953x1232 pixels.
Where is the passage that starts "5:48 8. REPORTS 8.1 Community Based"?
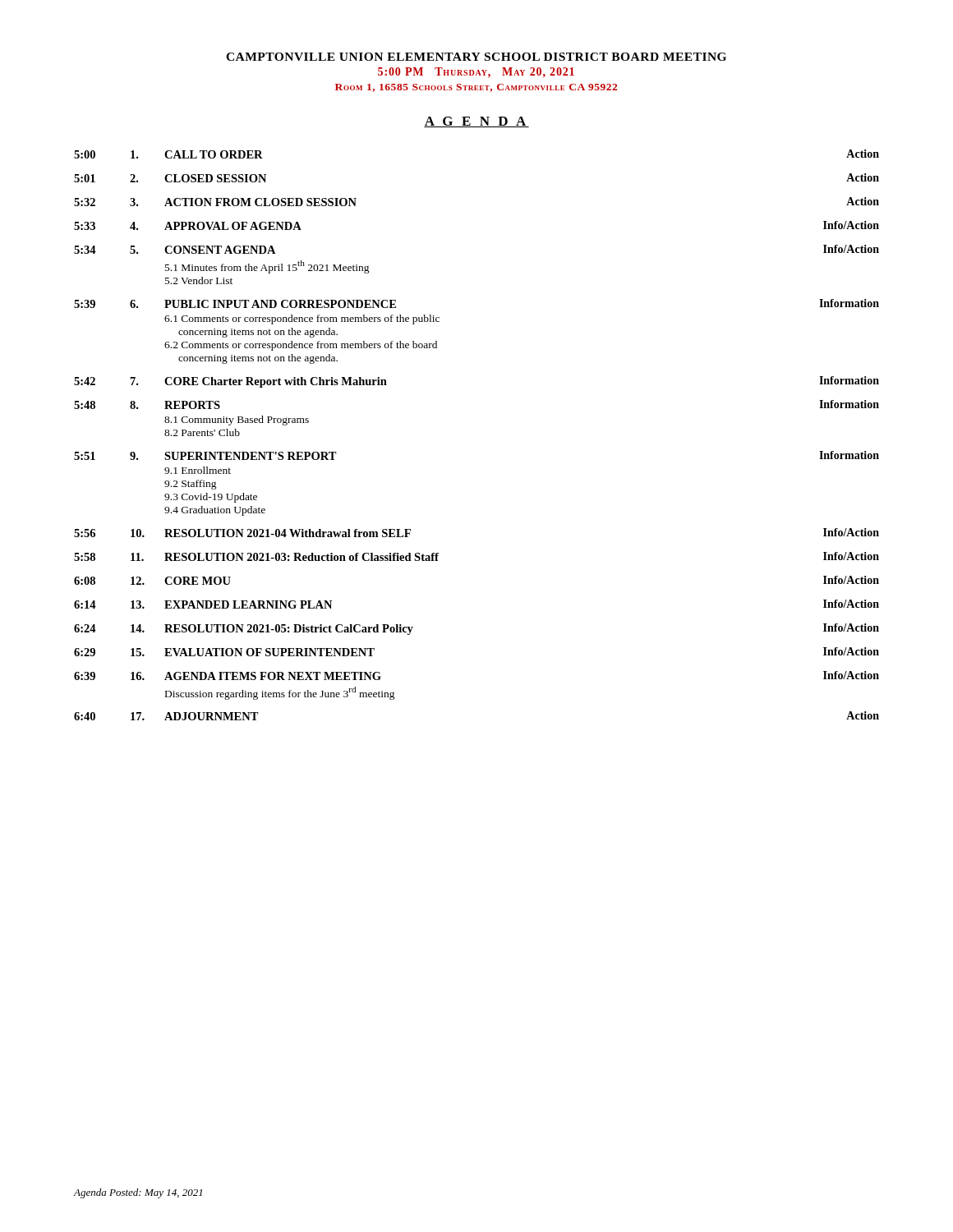82,405
